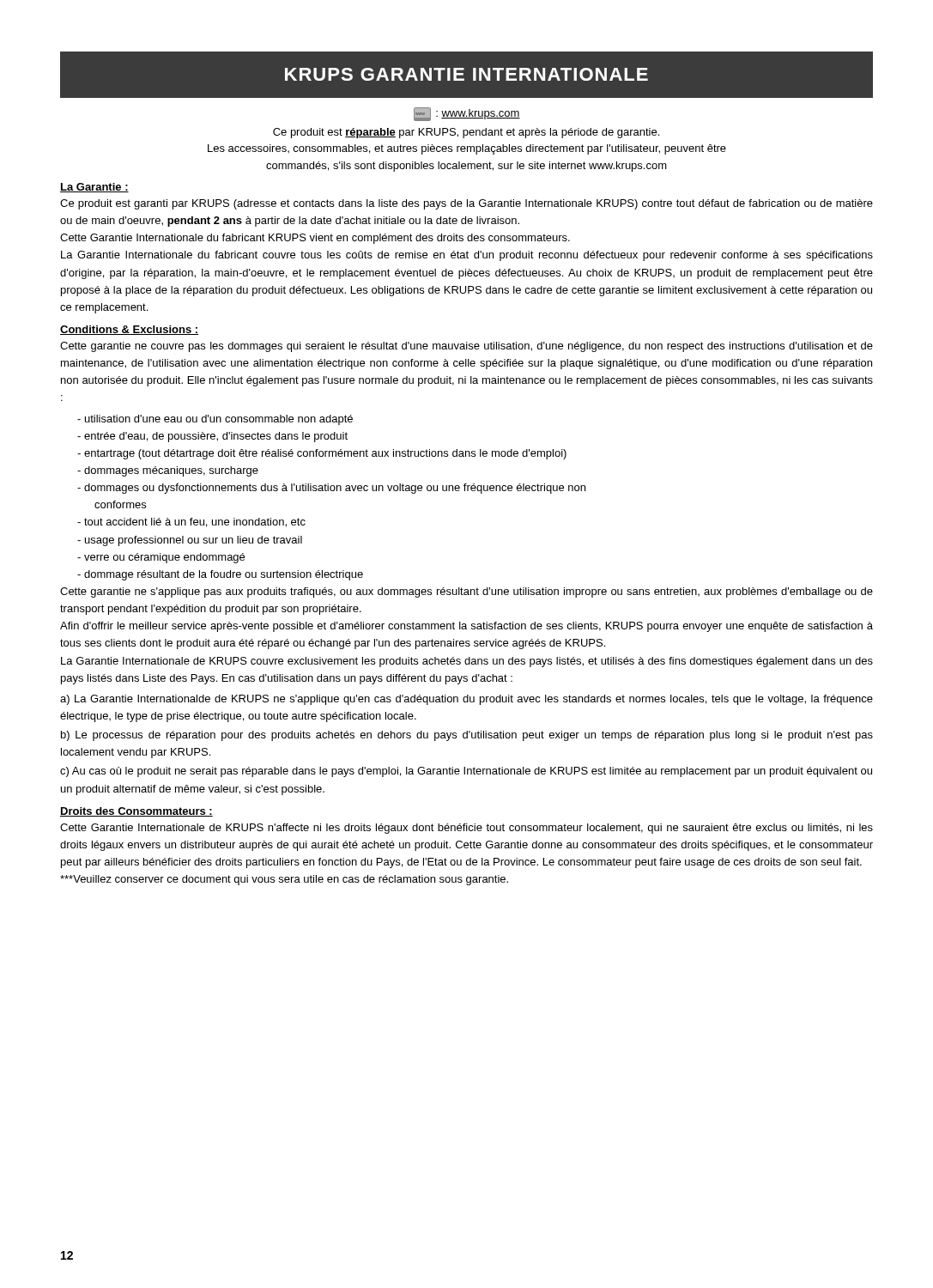Viewport: 933px width, 1288px height.
Task: Where is the passage that starts "dommage résultant de"?
Action: (220, 574)
